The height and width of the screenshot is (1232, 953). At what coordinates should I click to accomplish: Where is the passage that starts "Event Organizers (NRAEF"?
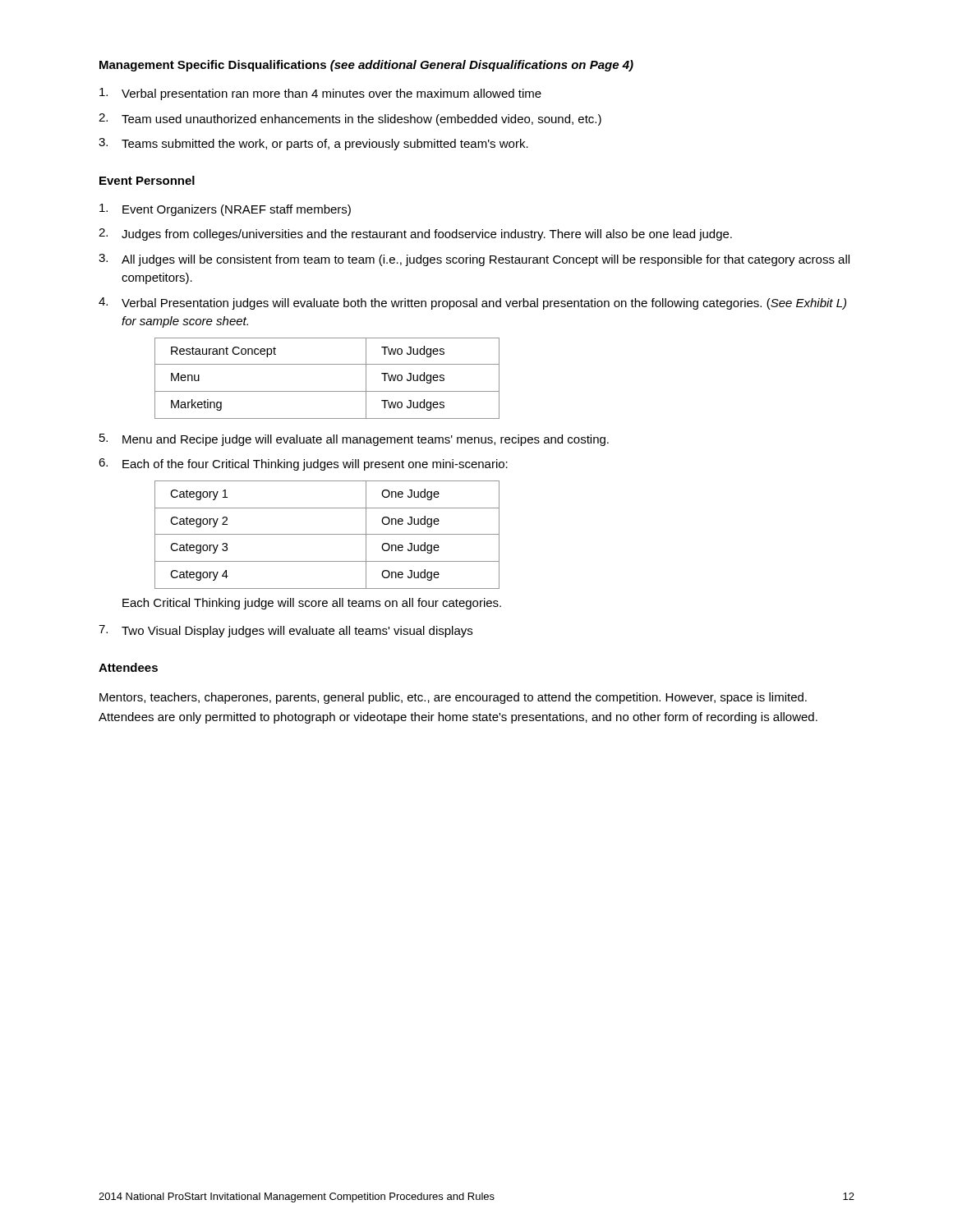tap(225, 210)
